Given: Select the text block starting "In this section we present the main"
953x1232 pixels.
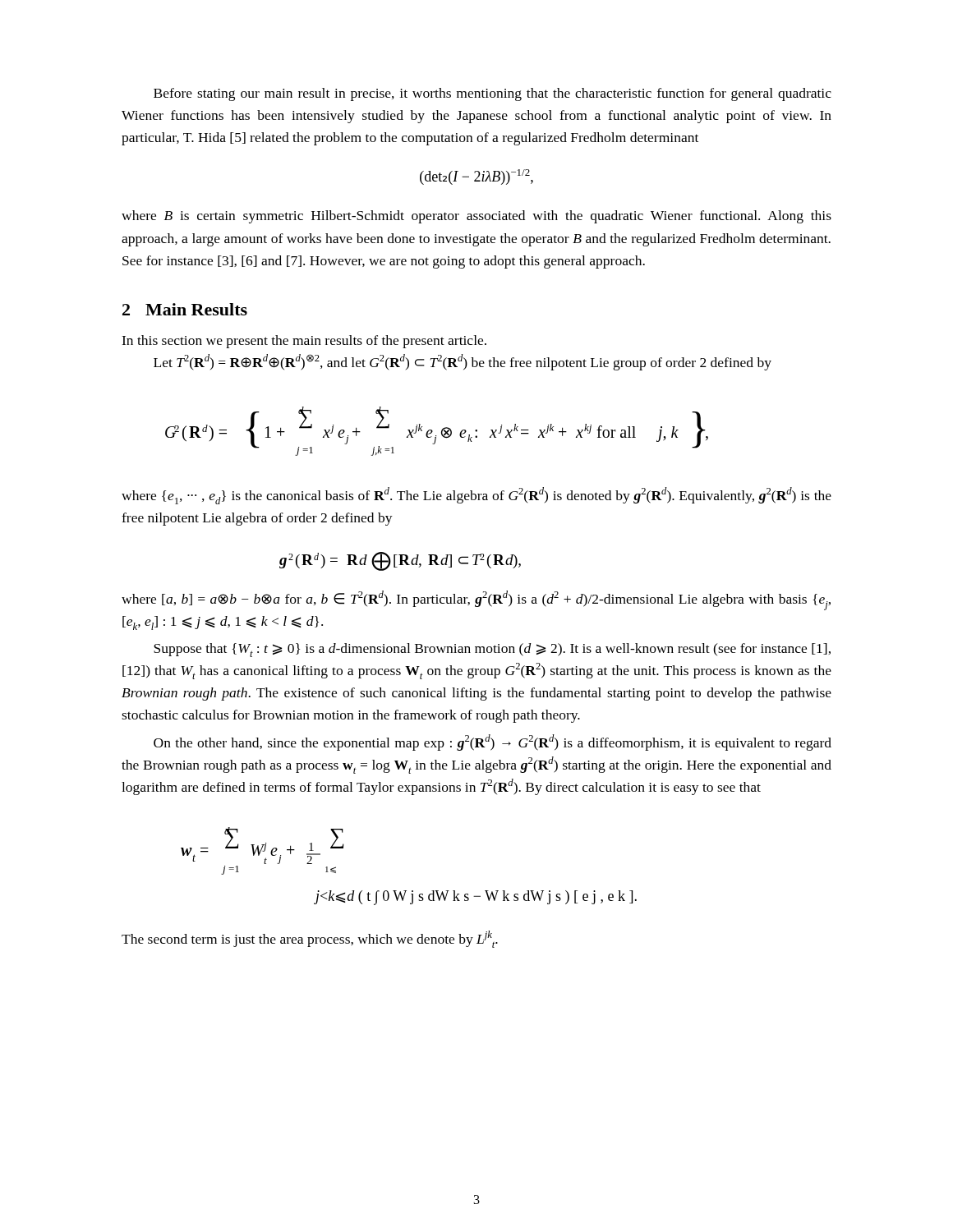Looking at the screenshot, I should coord(476,341).
